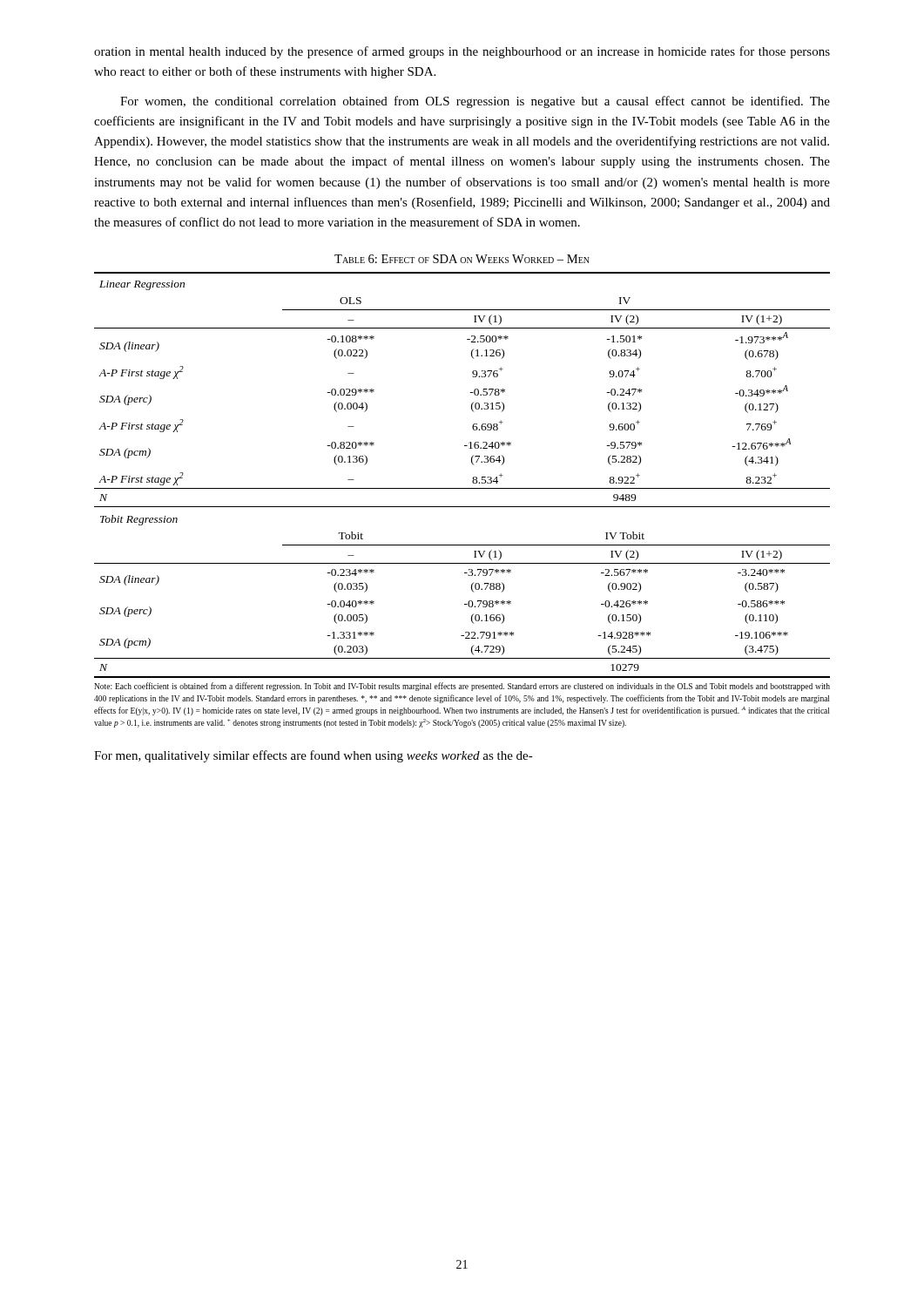Find the block on this page that starts "For women, the conditional correlation obtained from"

pyautogui.click(x=462, y=161)
